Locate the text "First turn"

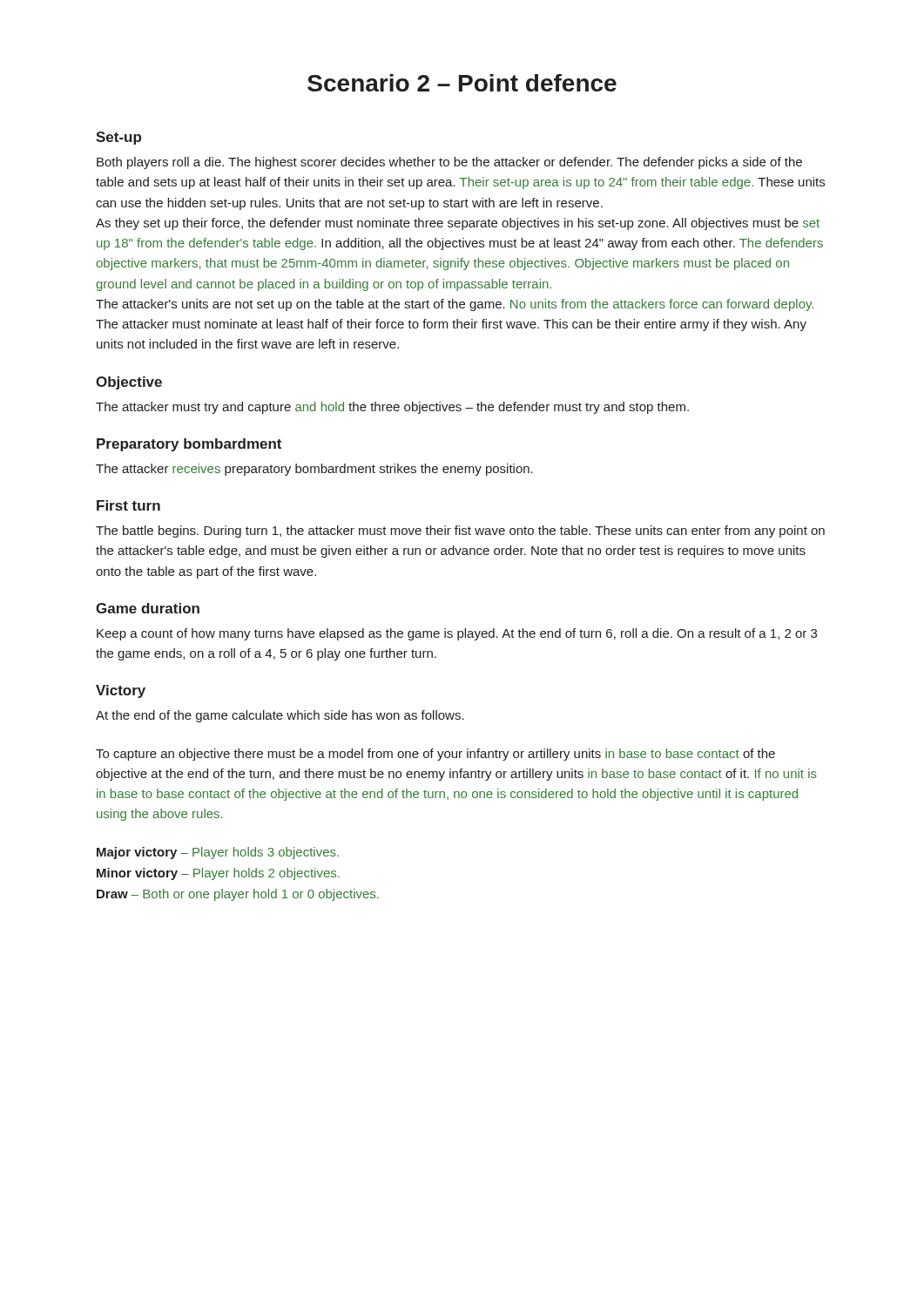128,505
